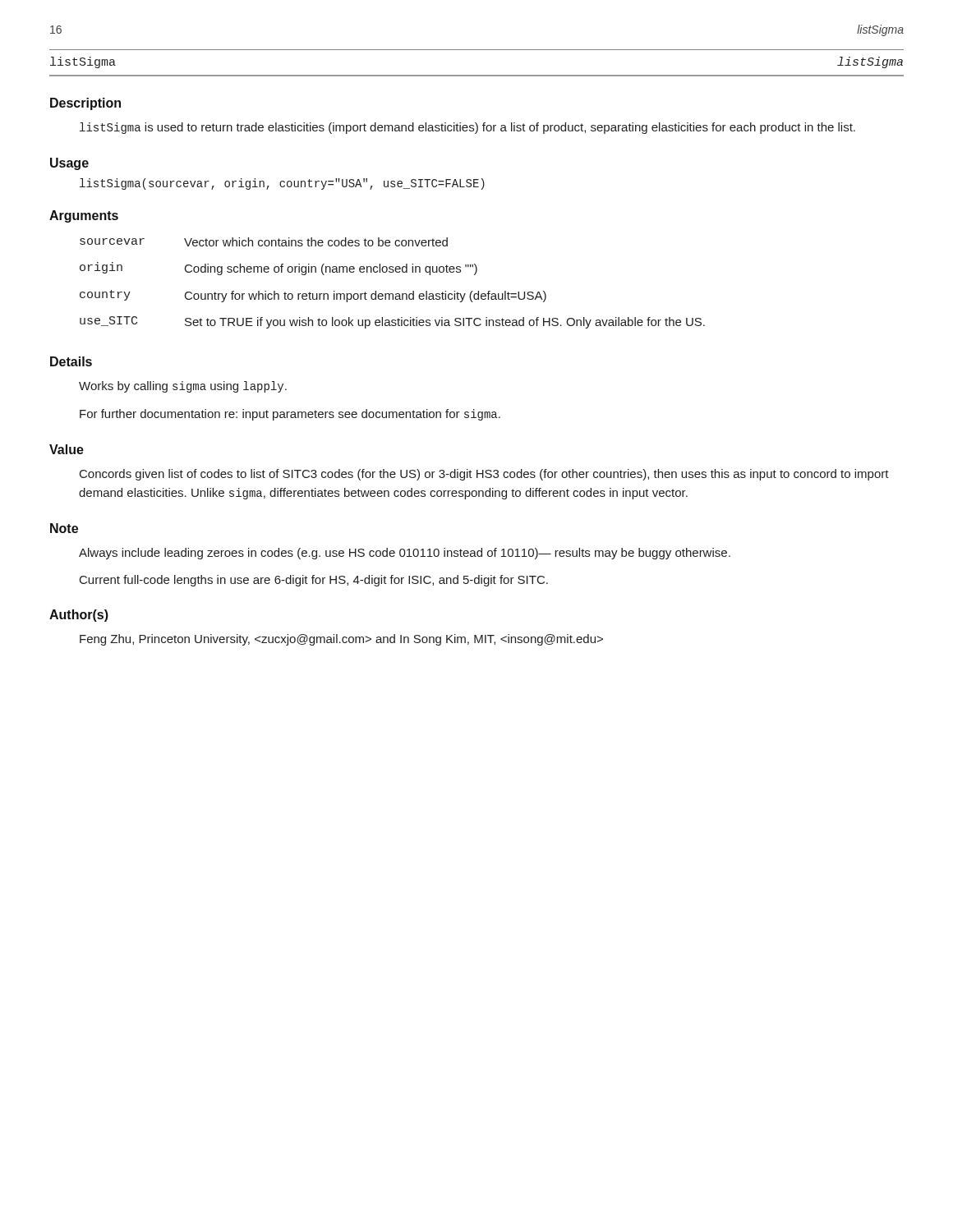The width and height of the screenshot is (953, 1232).
Task: Find the text block containing "listSigma is used to return trade"
Action: (467, 127)
